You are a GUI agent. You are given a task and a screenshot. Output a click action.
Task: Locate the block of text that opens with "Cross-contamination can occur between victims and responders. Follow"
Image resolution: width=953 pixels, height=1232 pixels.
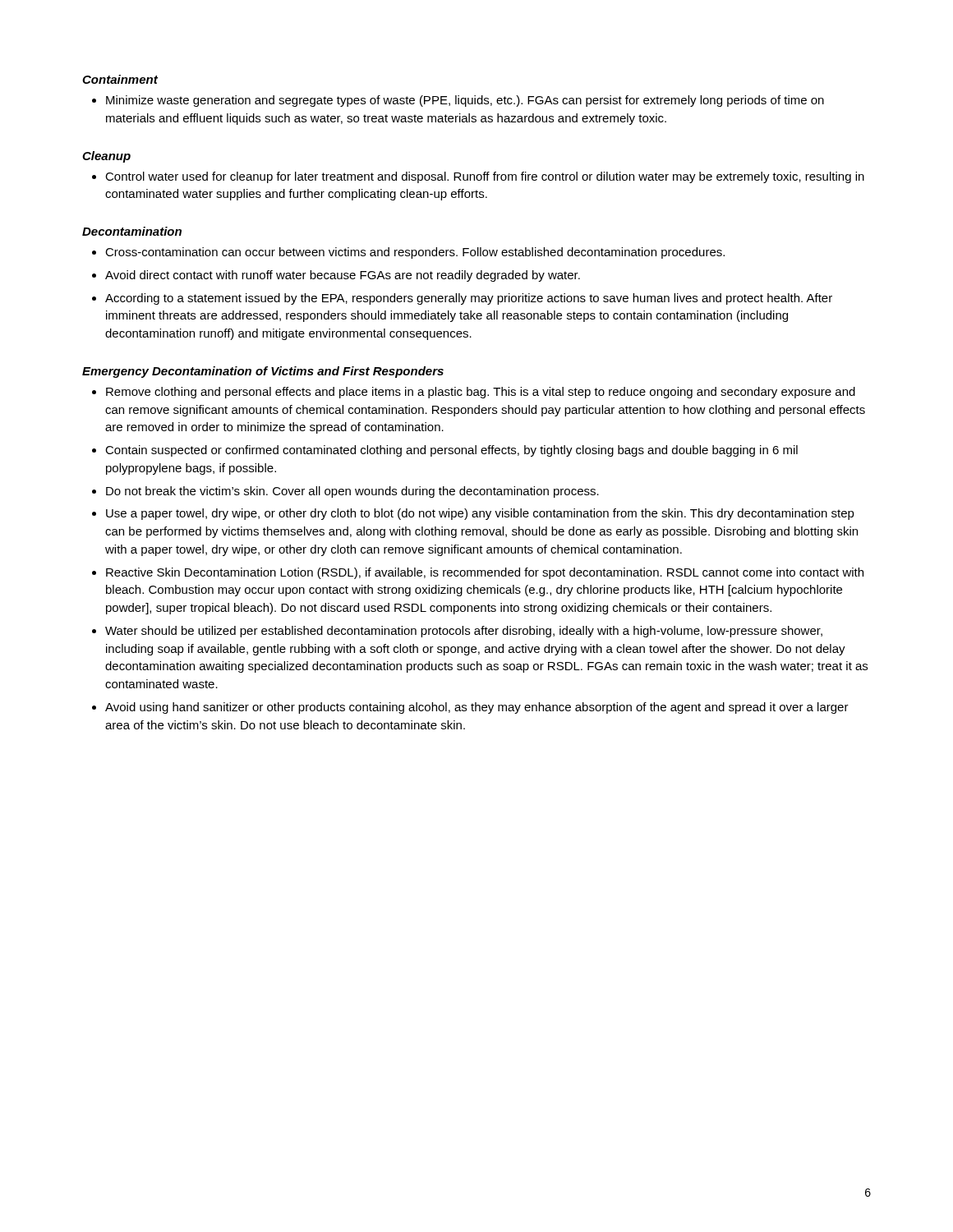pyautogui.click(x=415, y=252)
